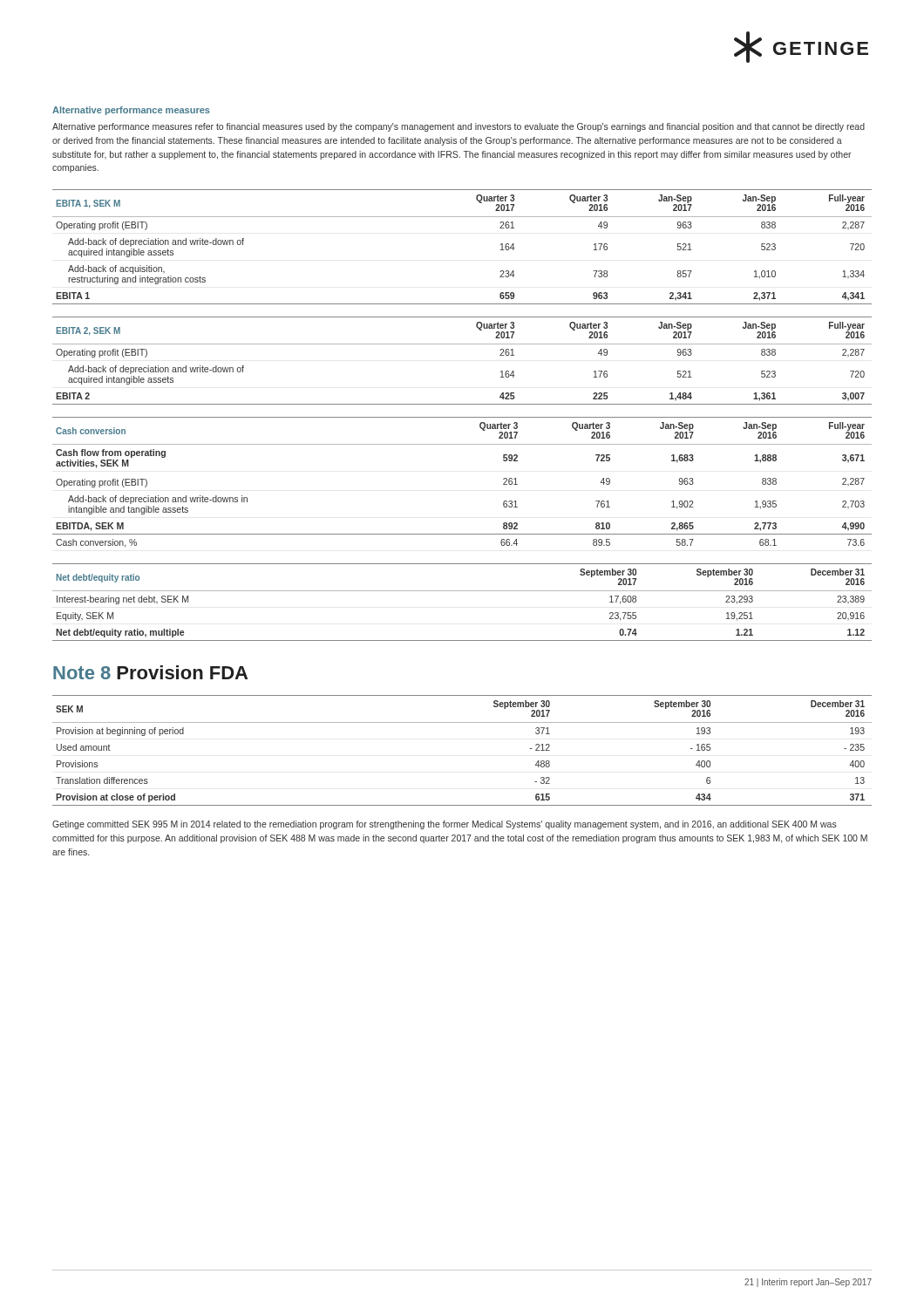Locate the table with the text "Provision at beginning"
Image resolution: width=924 pixels, height=1308 pixels.
click(x=462, y=750)
